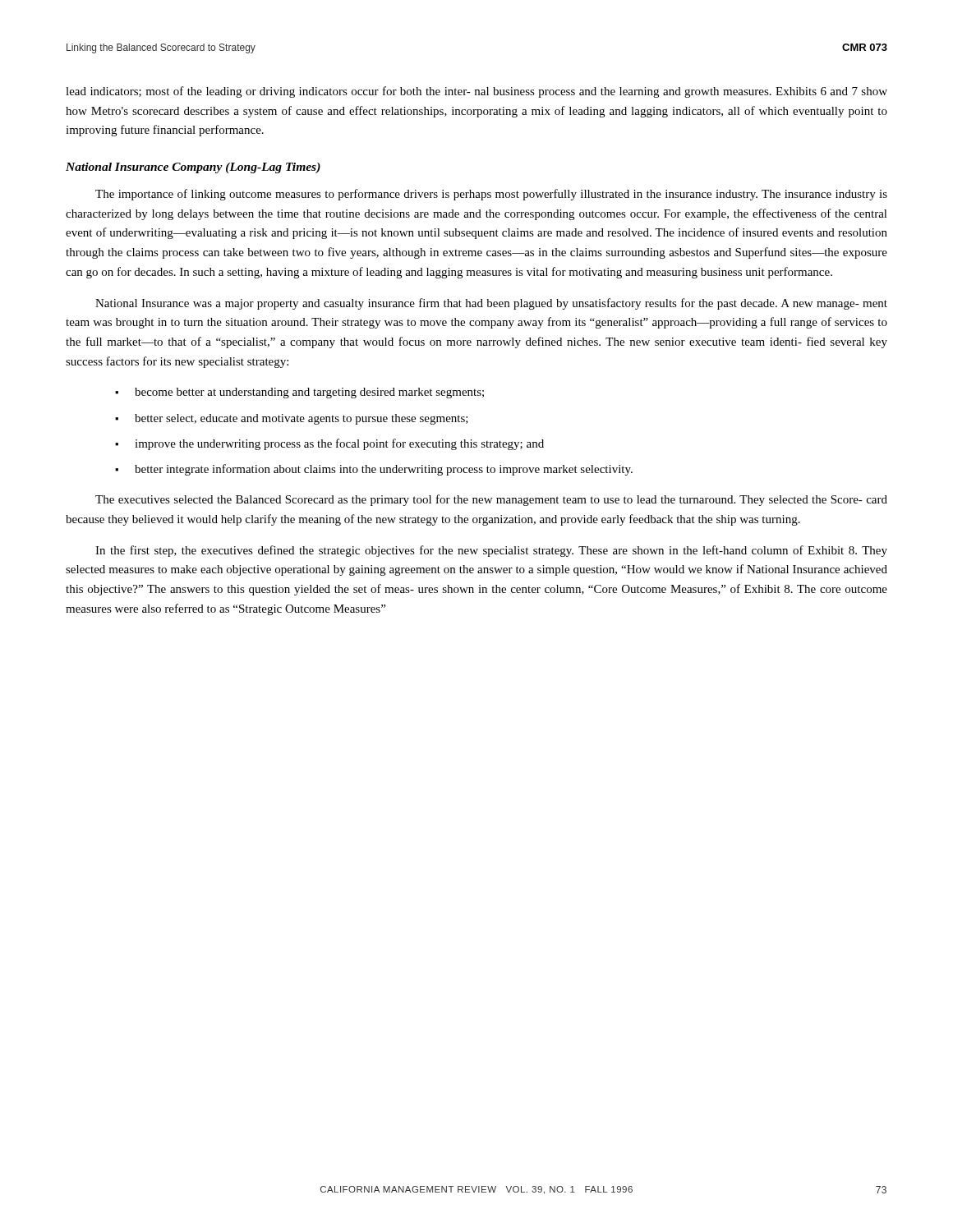Point to the block beginning "▪ better select, educate and"
This screenshot has height=1232, width=953.
292,419
